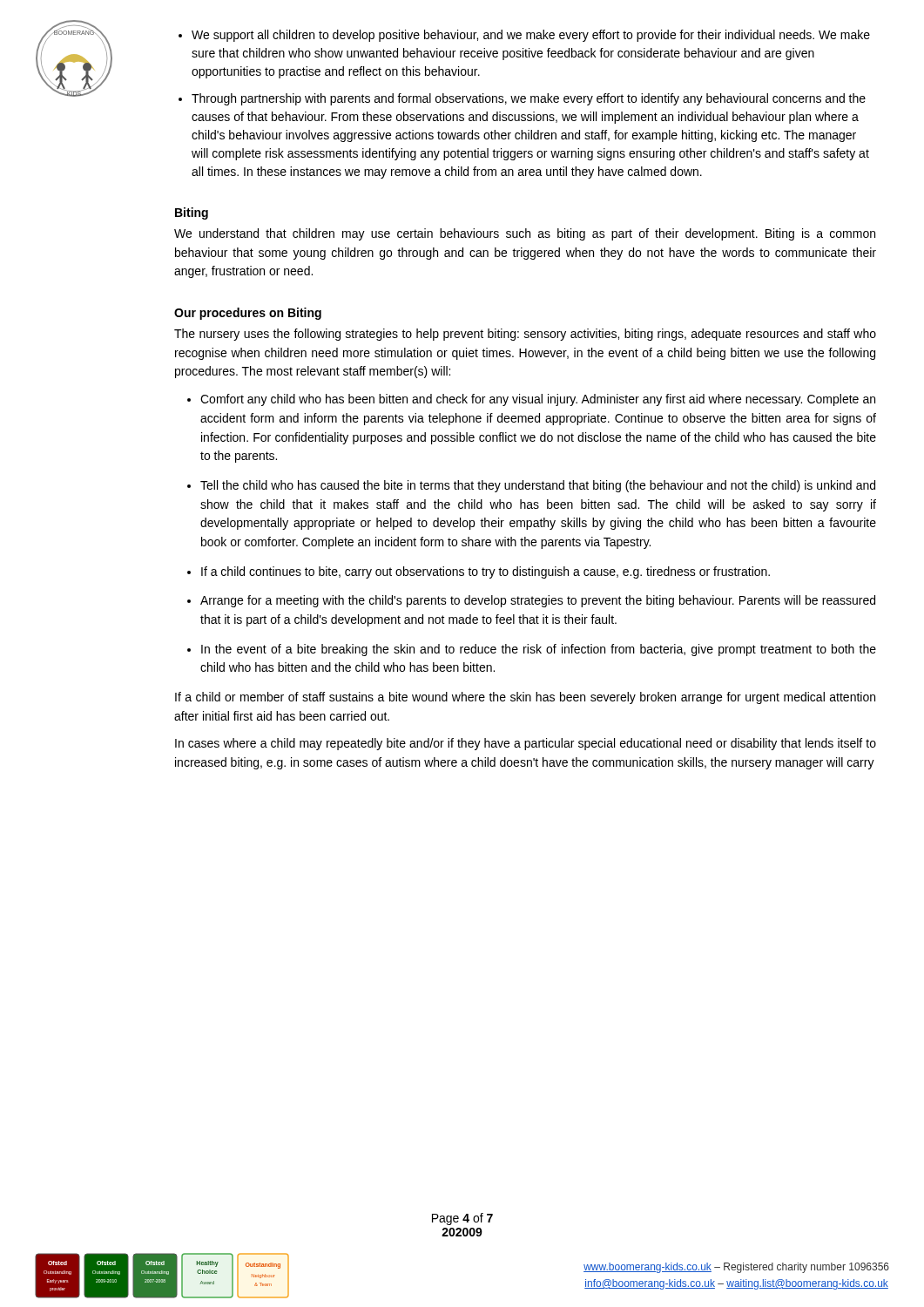Click the passage that begins "Comfort any child who has been"
The image size is (924, 1307).
pos(538,428)
